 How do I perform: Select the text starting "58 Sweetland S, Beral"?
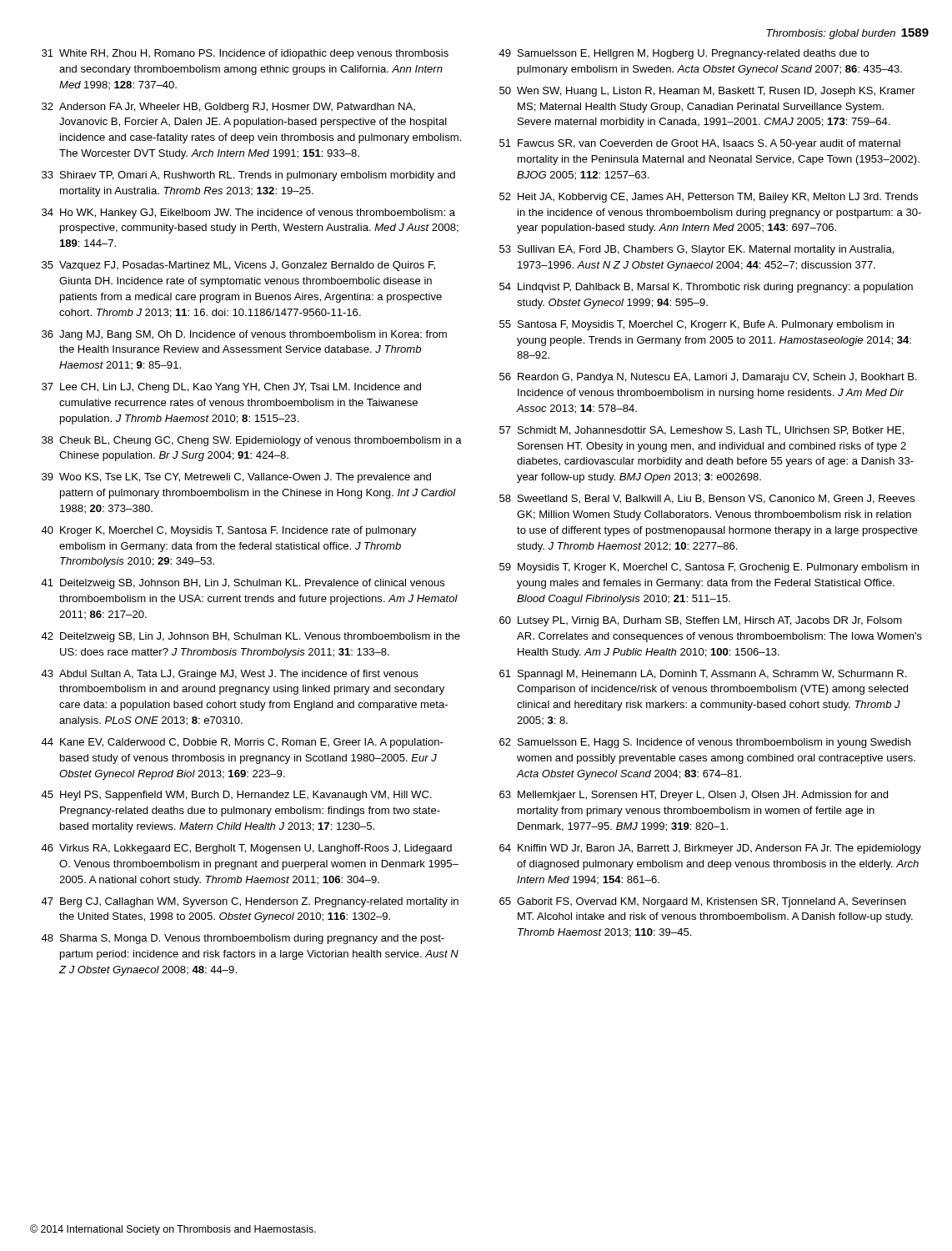705,523
